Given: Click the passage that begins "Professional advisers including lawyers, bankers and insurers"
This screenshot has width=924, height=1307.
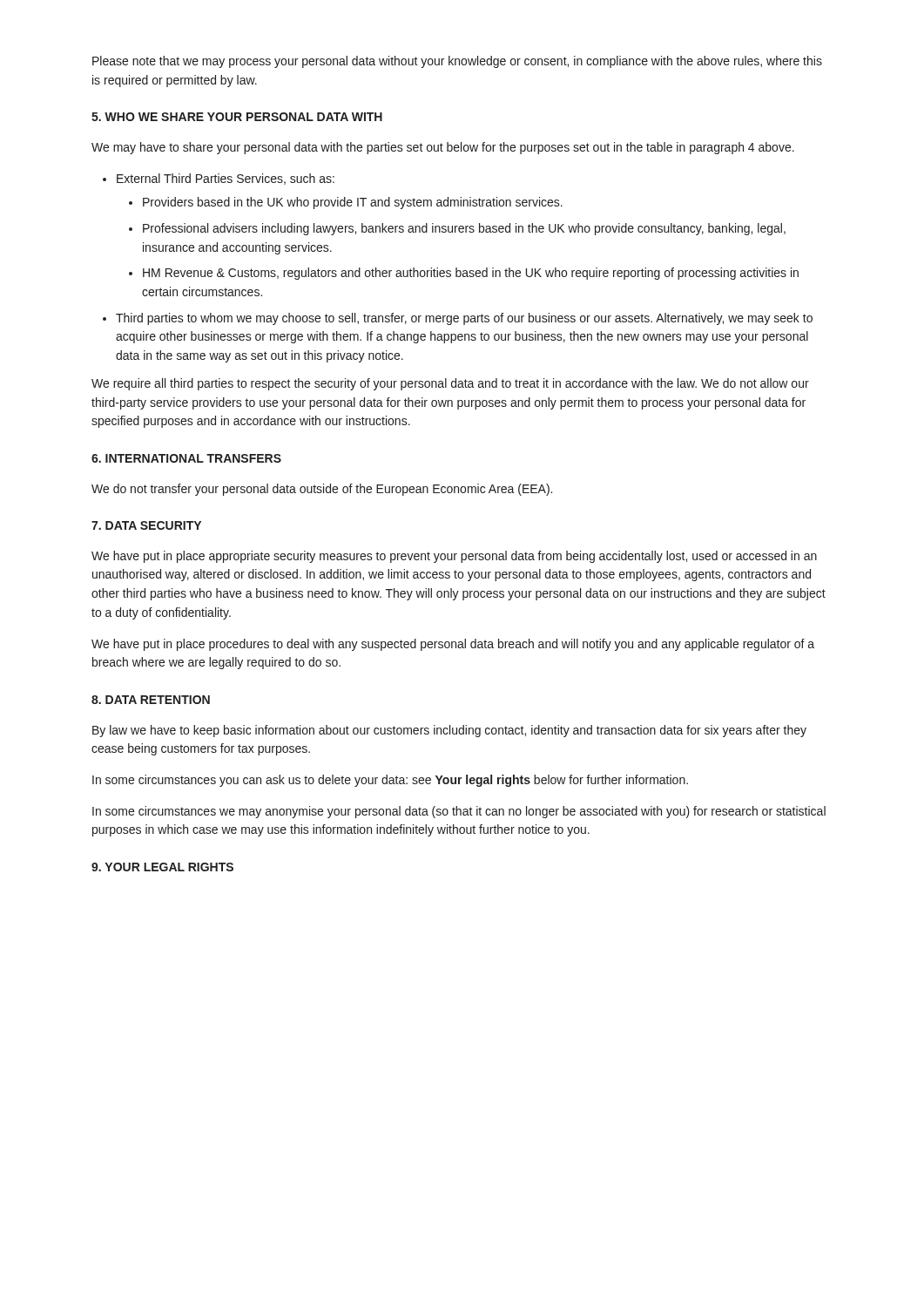Looking at the screenshot, I should [x=464, y=238].
